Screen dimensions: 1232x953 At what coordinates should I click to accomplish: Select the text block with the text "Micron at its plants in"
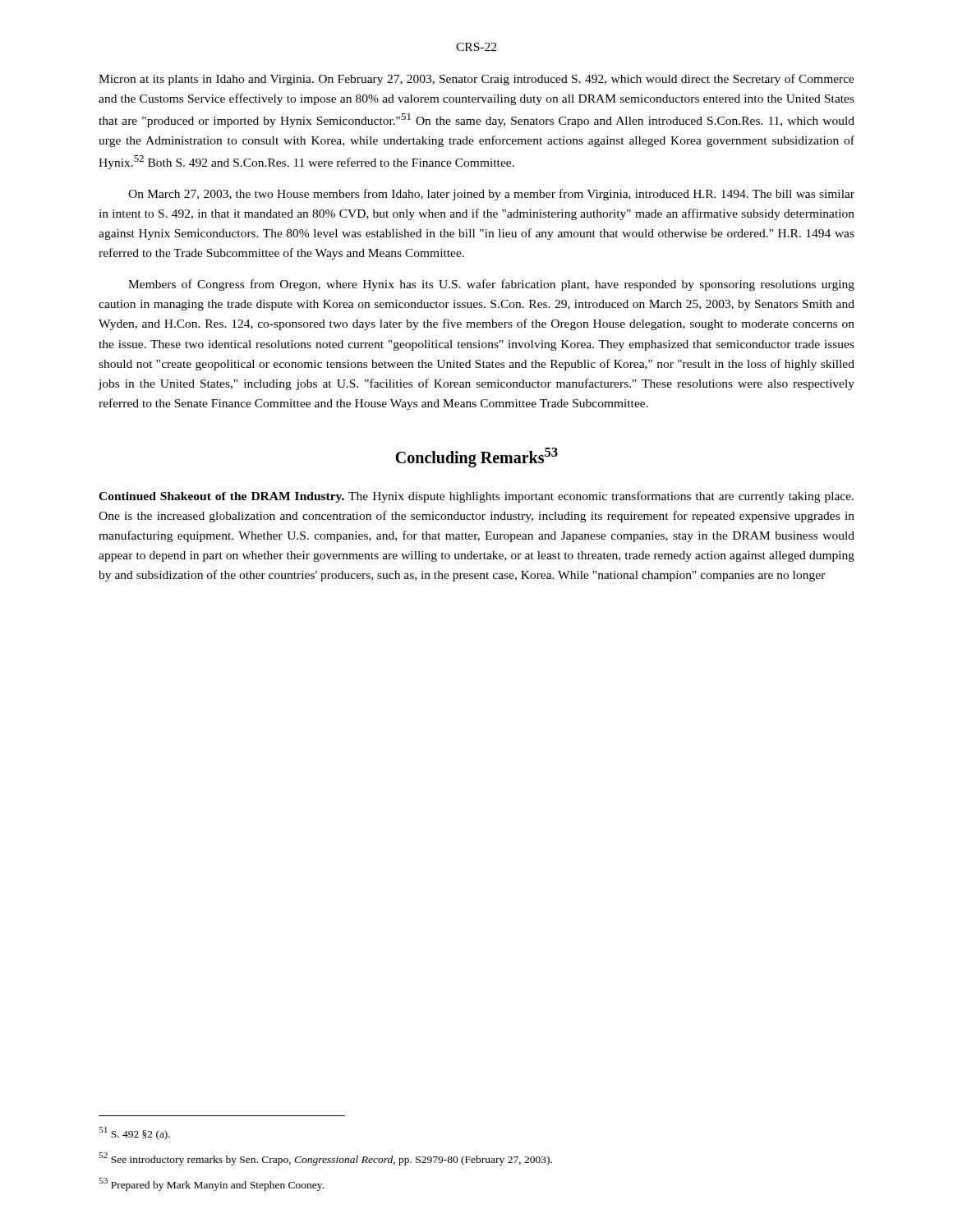[476, 241]
